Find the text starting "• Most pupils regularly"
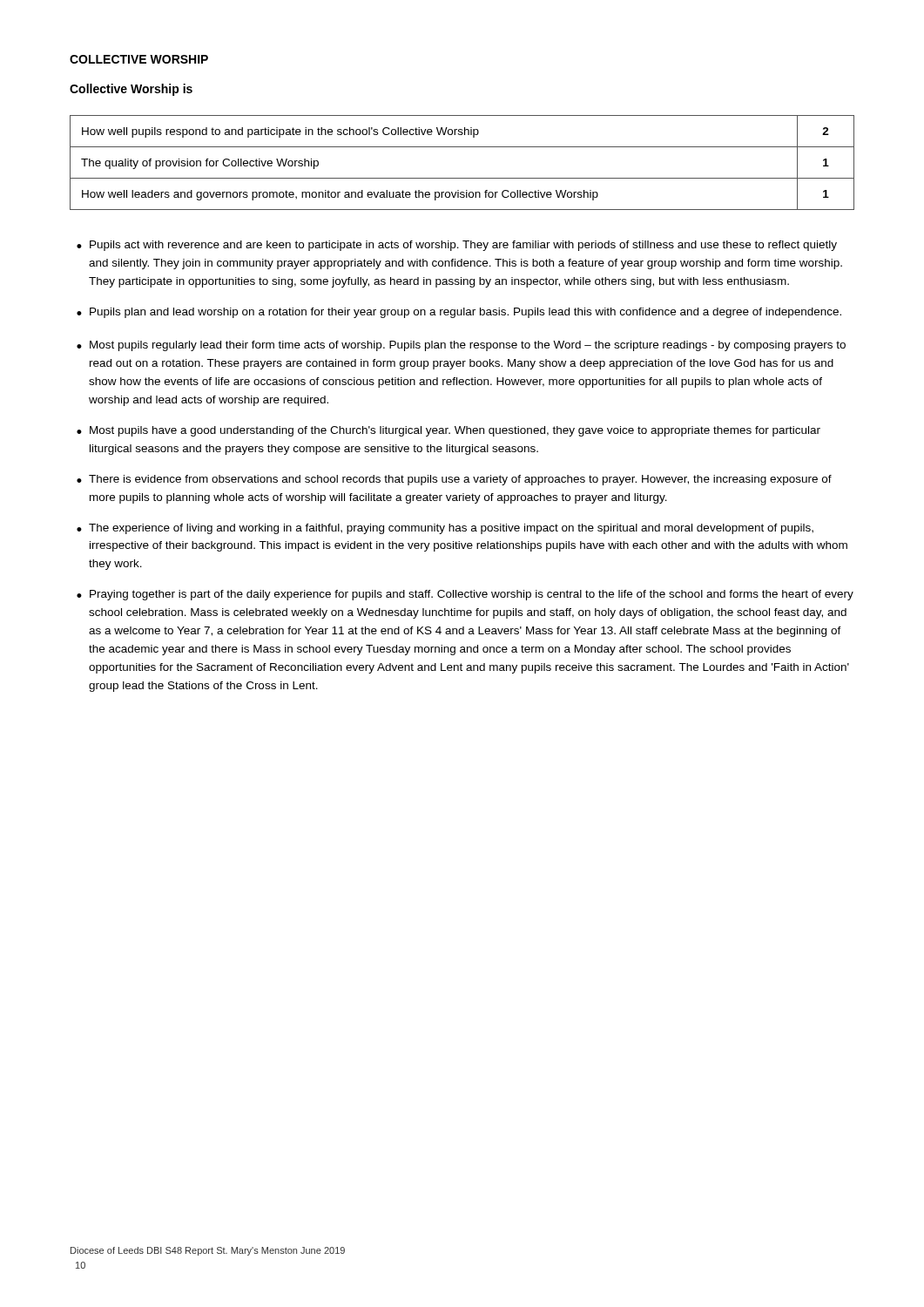Screen dimensions: 1307x924 point(462,373)
